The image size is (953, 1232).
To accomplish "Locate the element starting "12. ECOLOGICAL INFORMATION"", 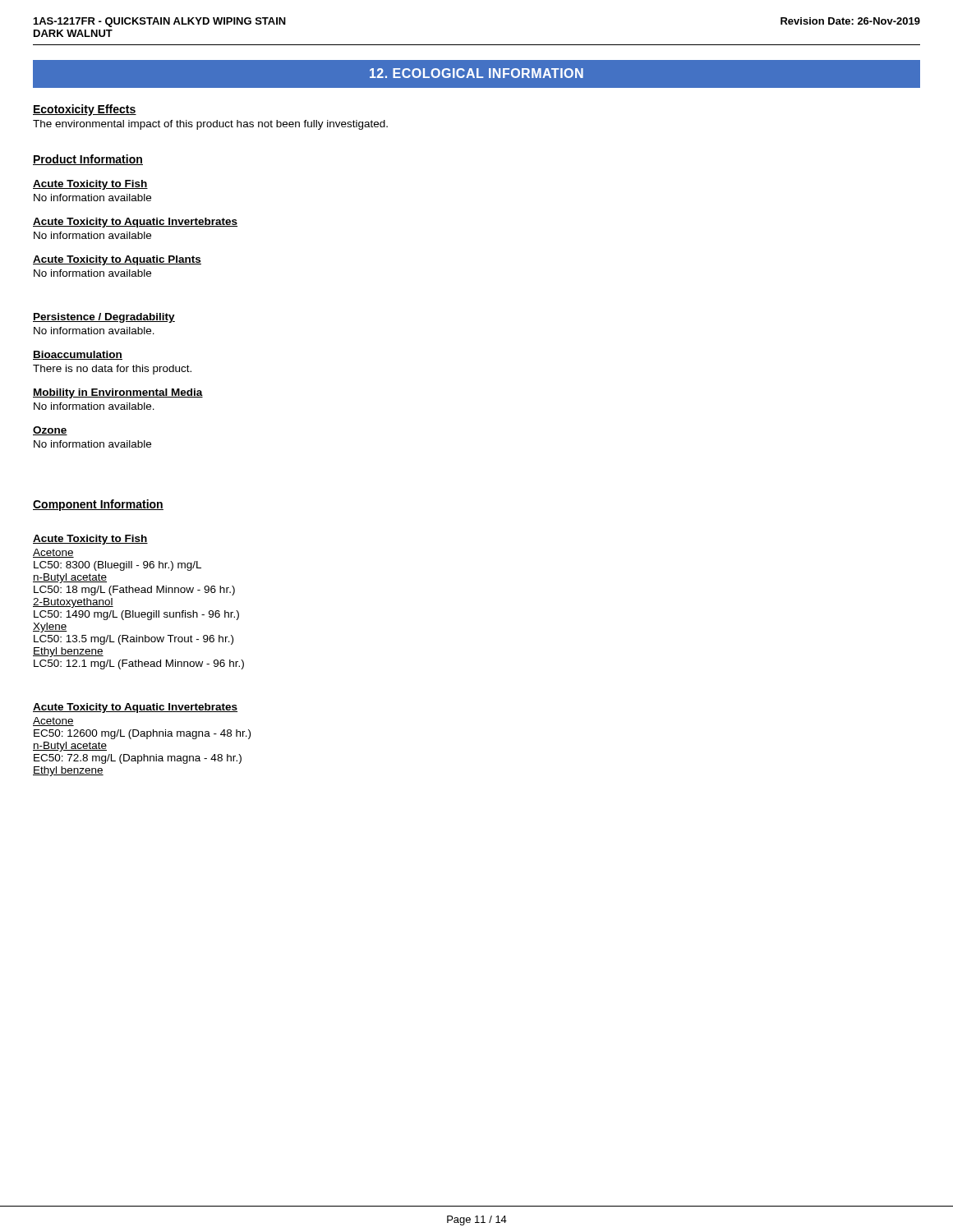I will click(x=476, y=73).
